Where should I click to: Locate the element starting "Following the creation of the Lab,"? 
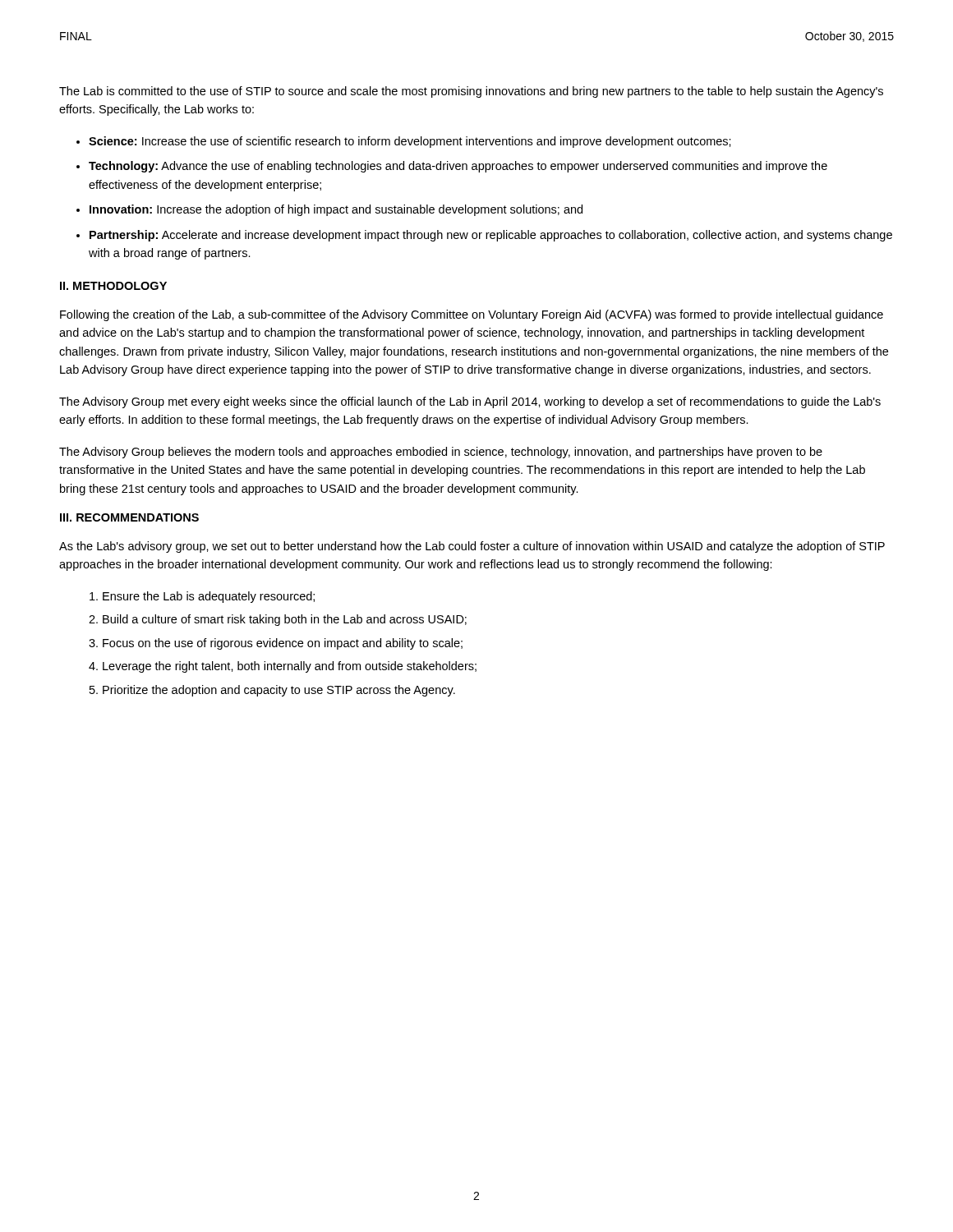pyautogui.click(x=474, y=342)
